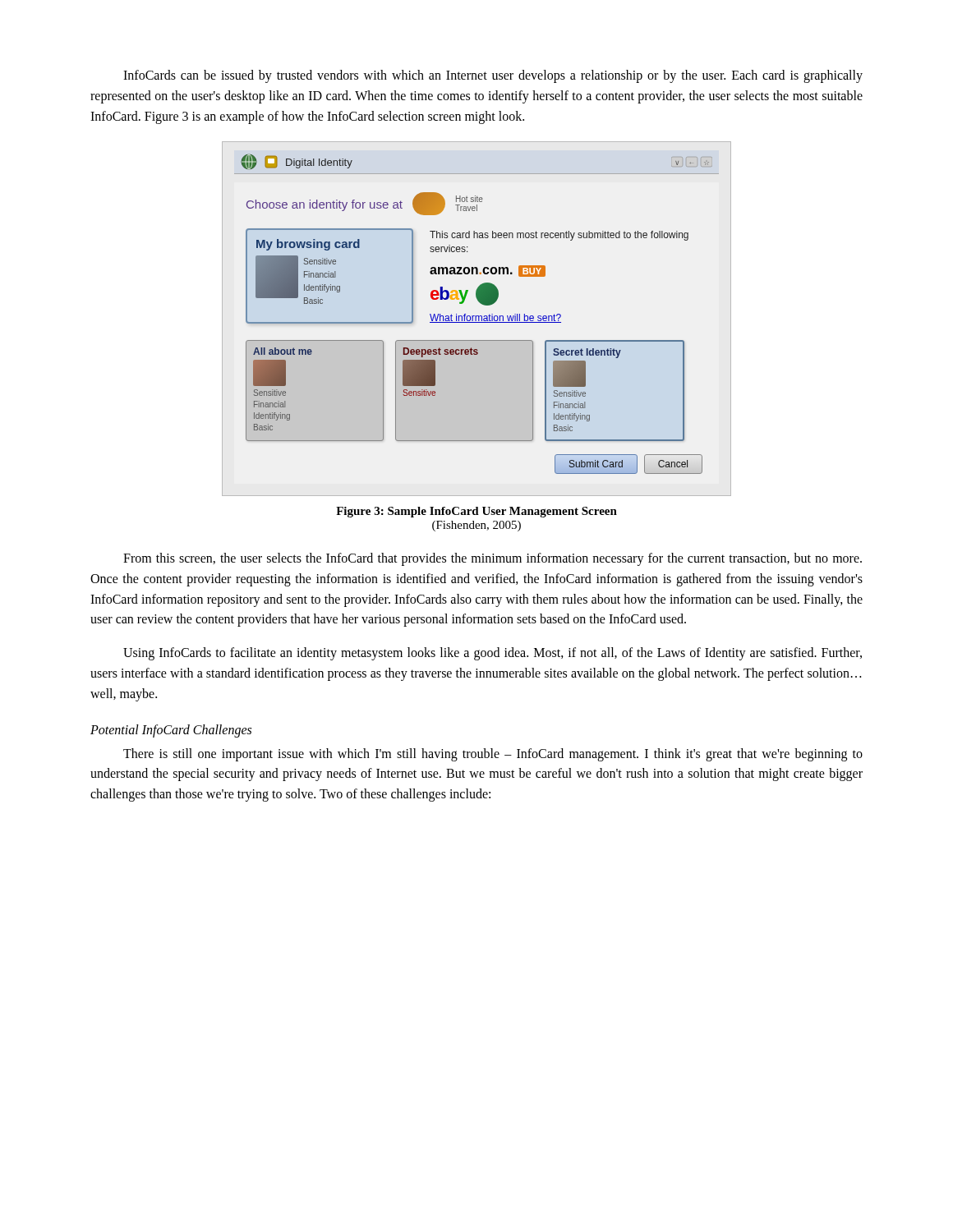This screenshot has width=953, height=1232.
Task: Click the caption
Action: click(476, 518)
